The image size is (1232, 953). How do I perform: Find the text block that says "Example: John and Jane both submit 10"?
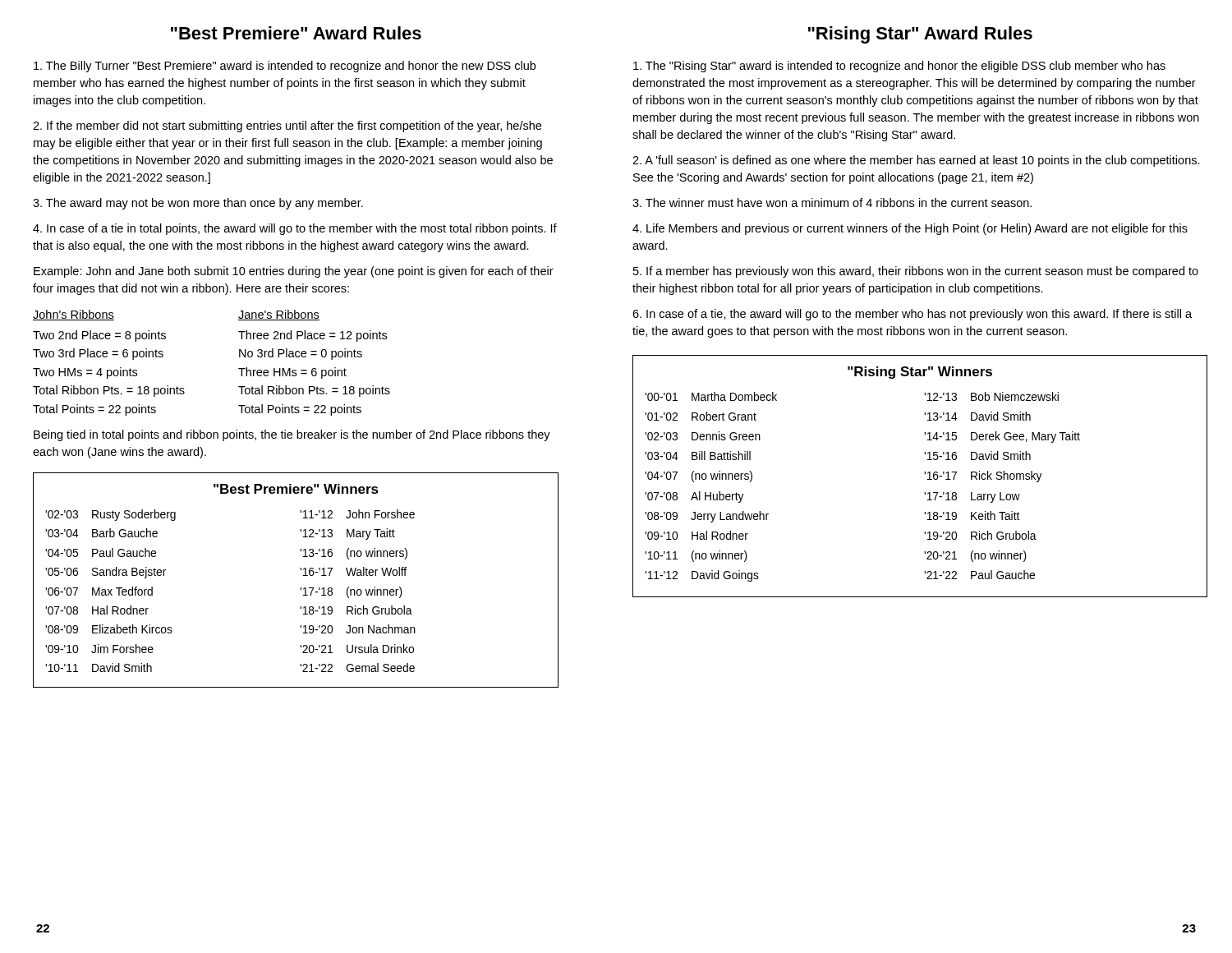click(x=293, y=280)
